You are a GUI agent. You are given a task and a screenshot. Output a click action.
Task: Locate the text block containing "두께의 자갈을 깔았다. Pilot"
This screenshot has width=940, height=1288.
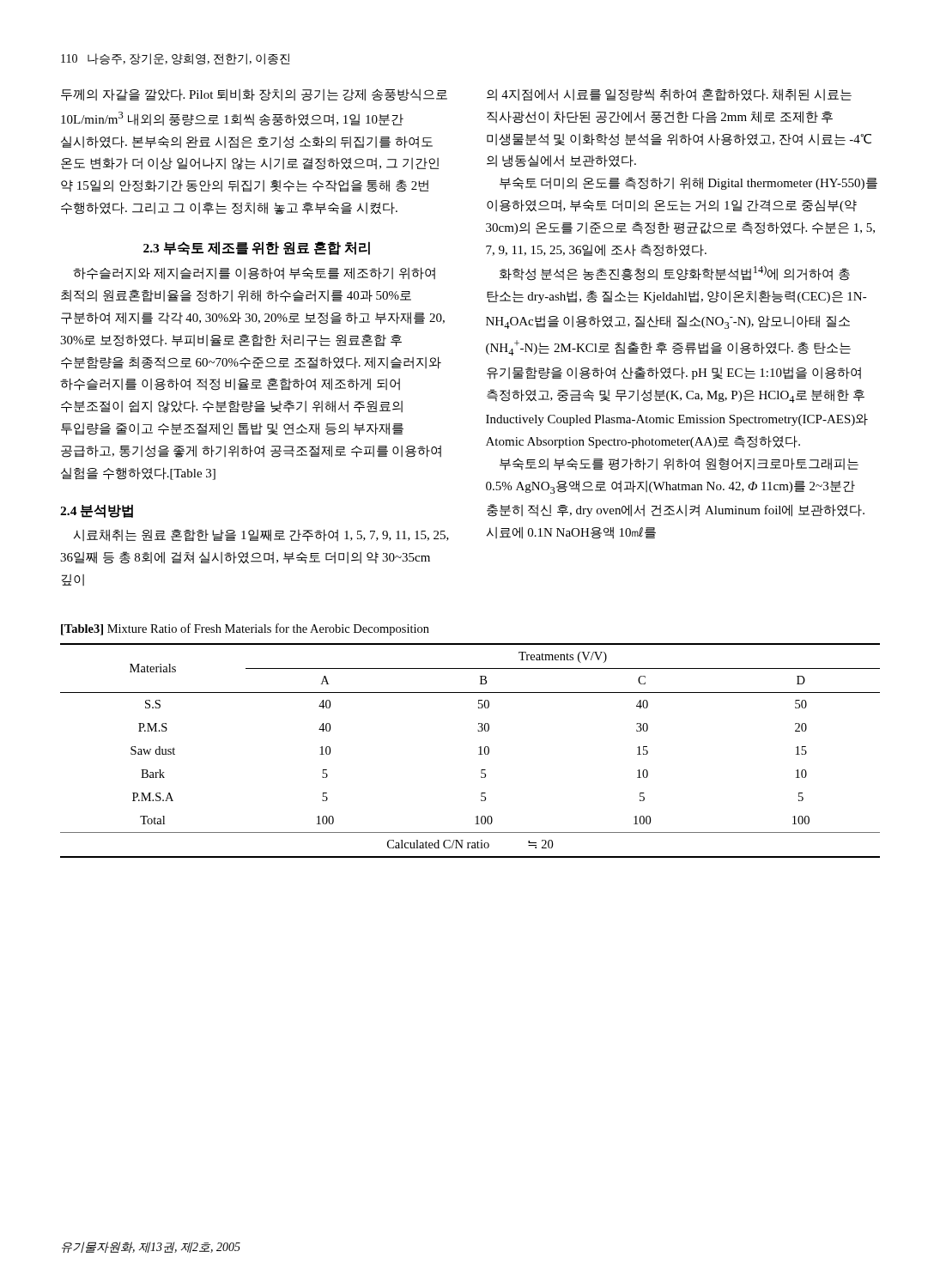pos(254,151)
